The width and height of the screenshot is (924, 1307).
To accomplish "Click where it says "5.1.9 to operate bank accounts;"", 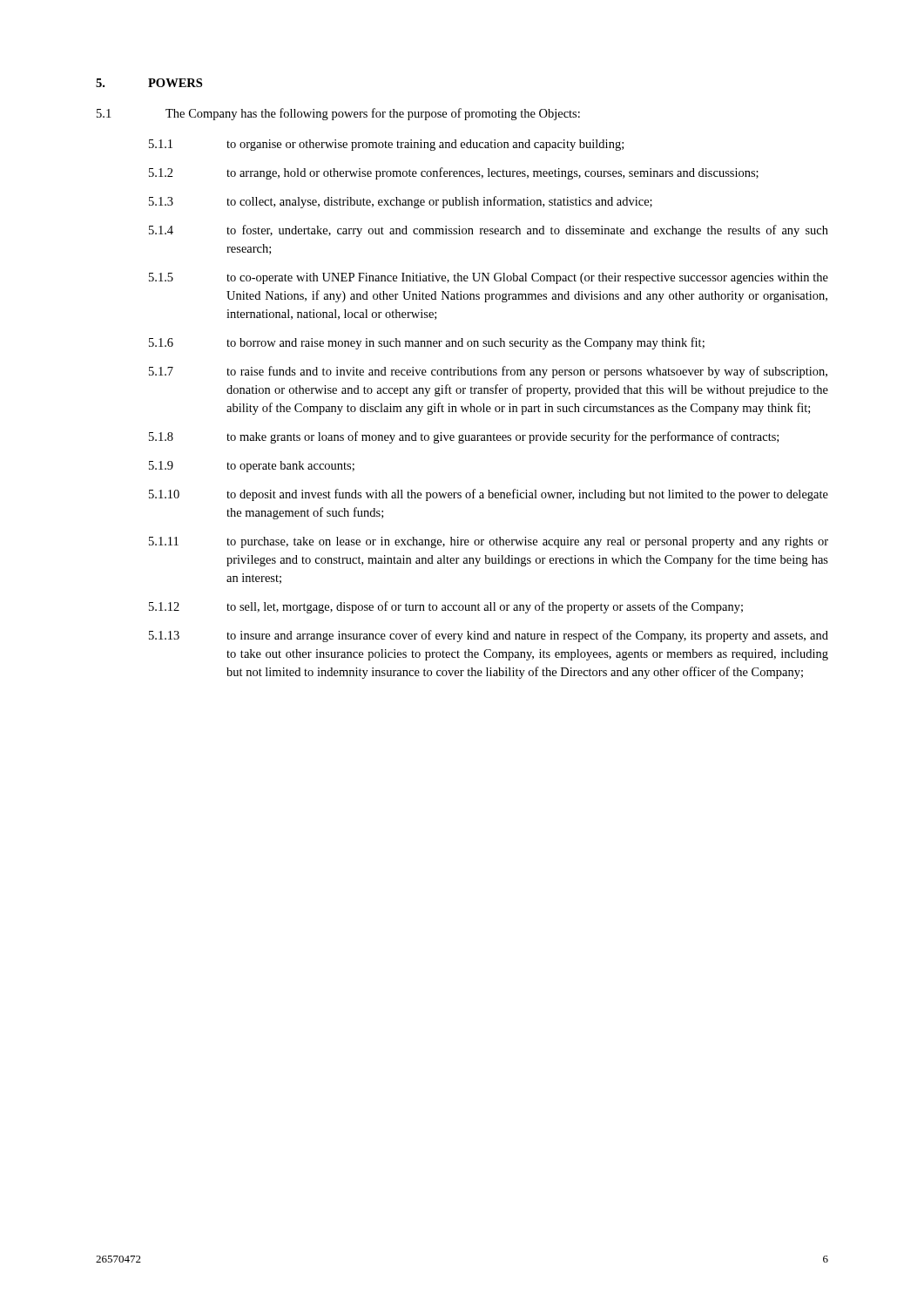I will (252, 467).
